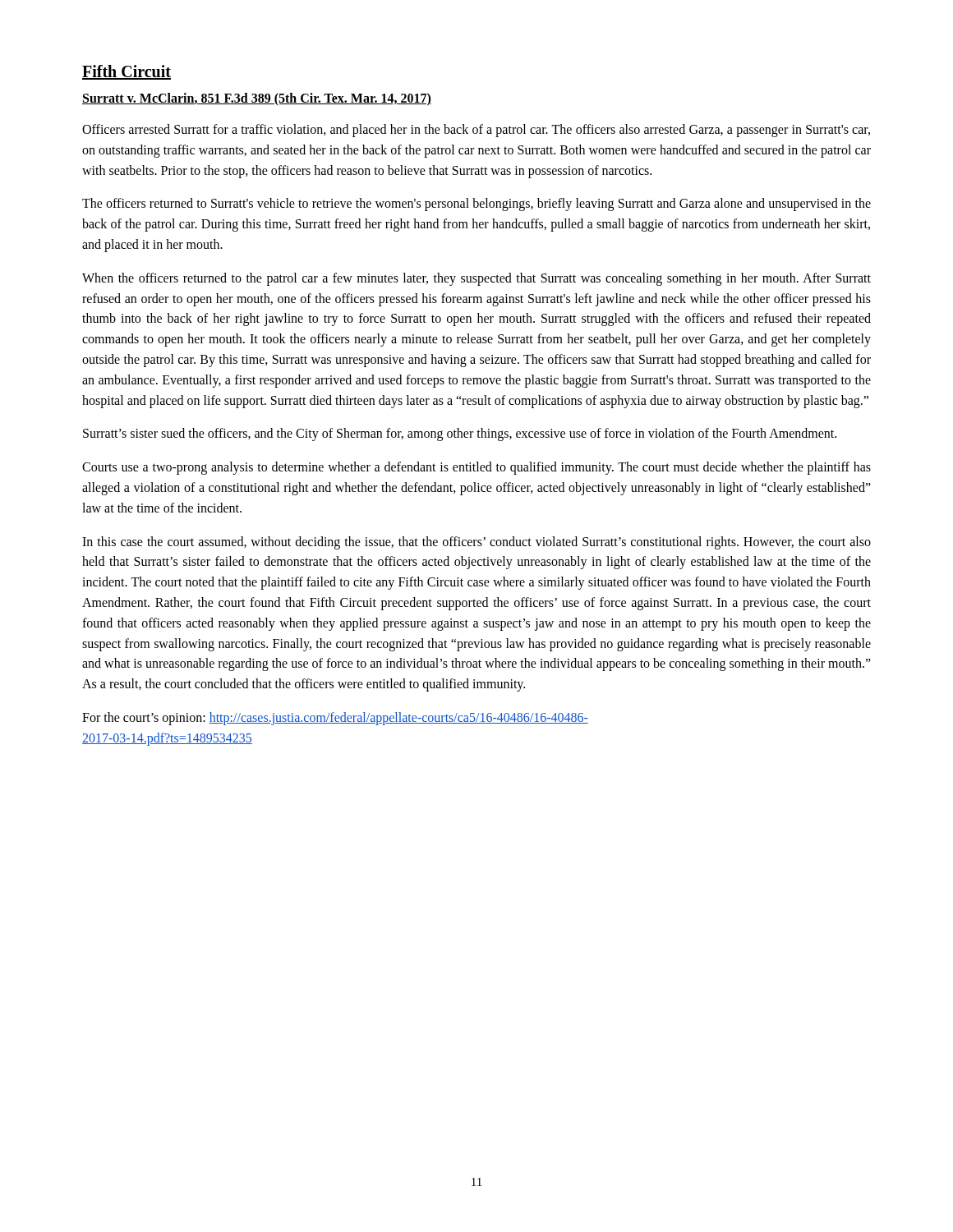Point to the section header beginning "Surratt v. McClarin, 851 F.3d"
Screen dimensions: 1232x953
click(x=257, y=98)
